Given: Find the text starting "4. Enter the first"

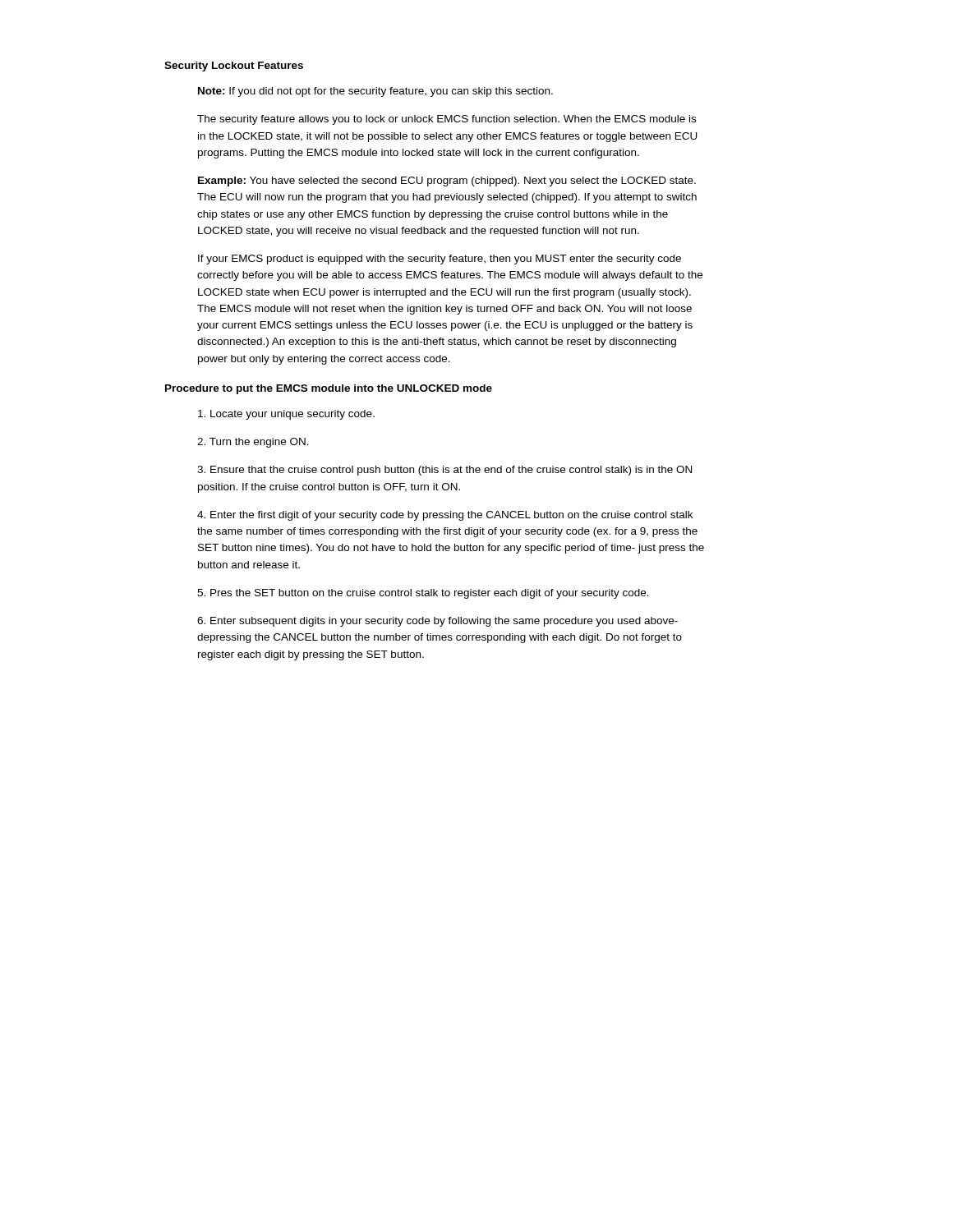Looking at the screenshot, I should [x=451, y=539].
